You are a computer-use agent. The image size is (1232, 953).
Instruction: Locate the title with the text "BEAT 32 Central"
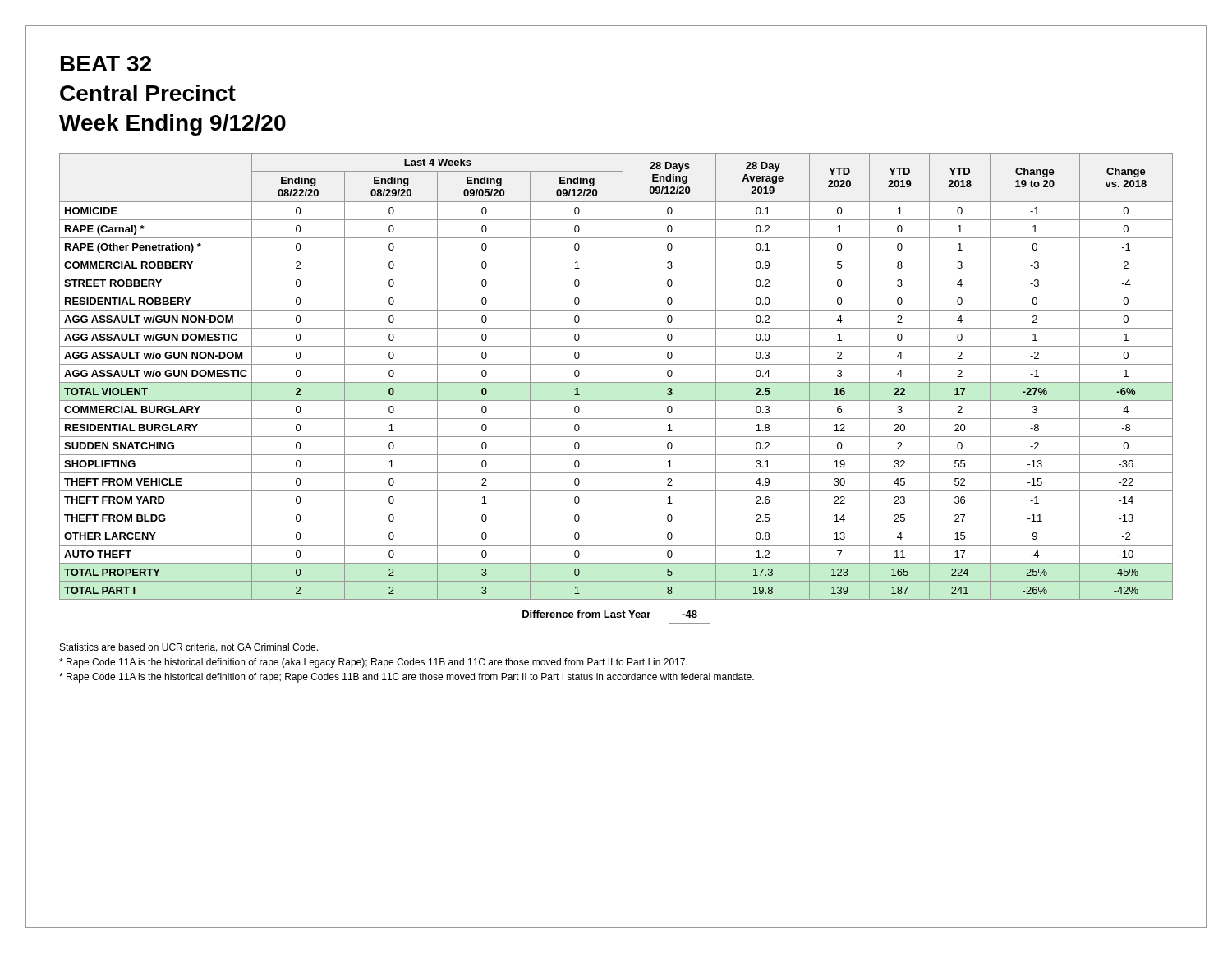point(106,64)
